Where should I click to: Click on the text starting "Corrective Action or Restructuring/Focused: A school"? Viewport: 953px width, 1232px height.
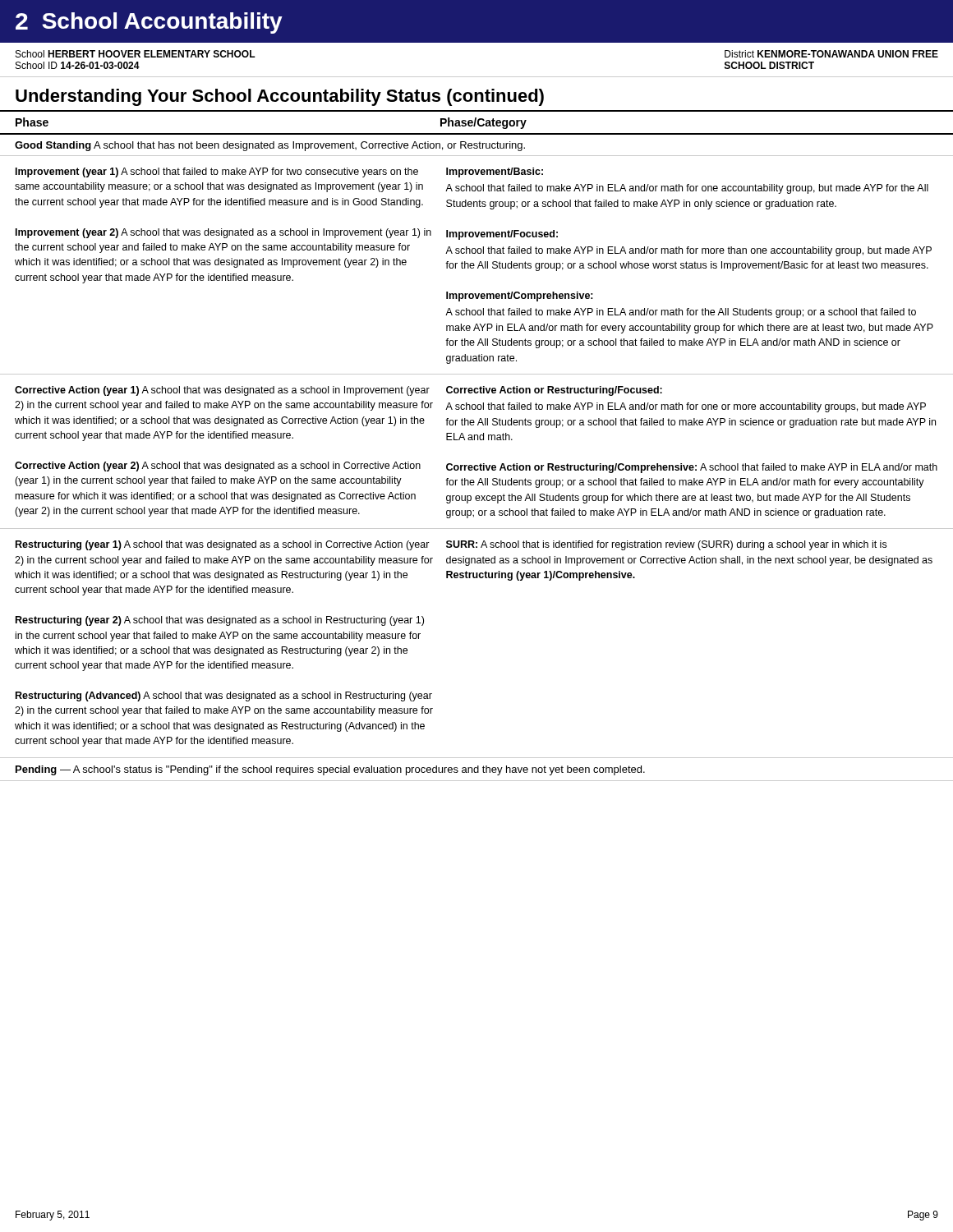tap(554, 391)
